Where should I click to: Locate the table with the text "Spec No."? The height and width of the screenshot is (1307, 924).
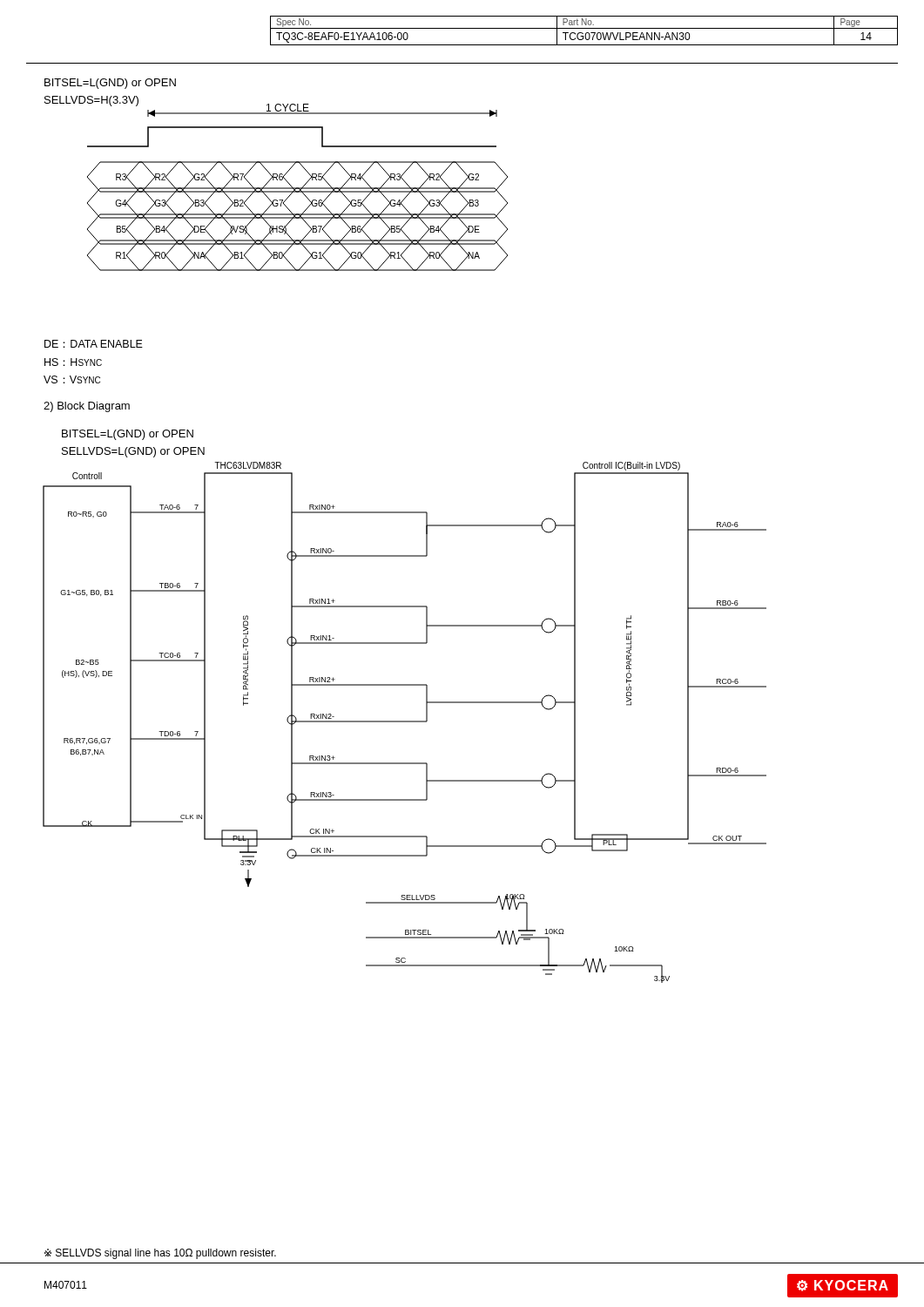[x=584, y=31]
